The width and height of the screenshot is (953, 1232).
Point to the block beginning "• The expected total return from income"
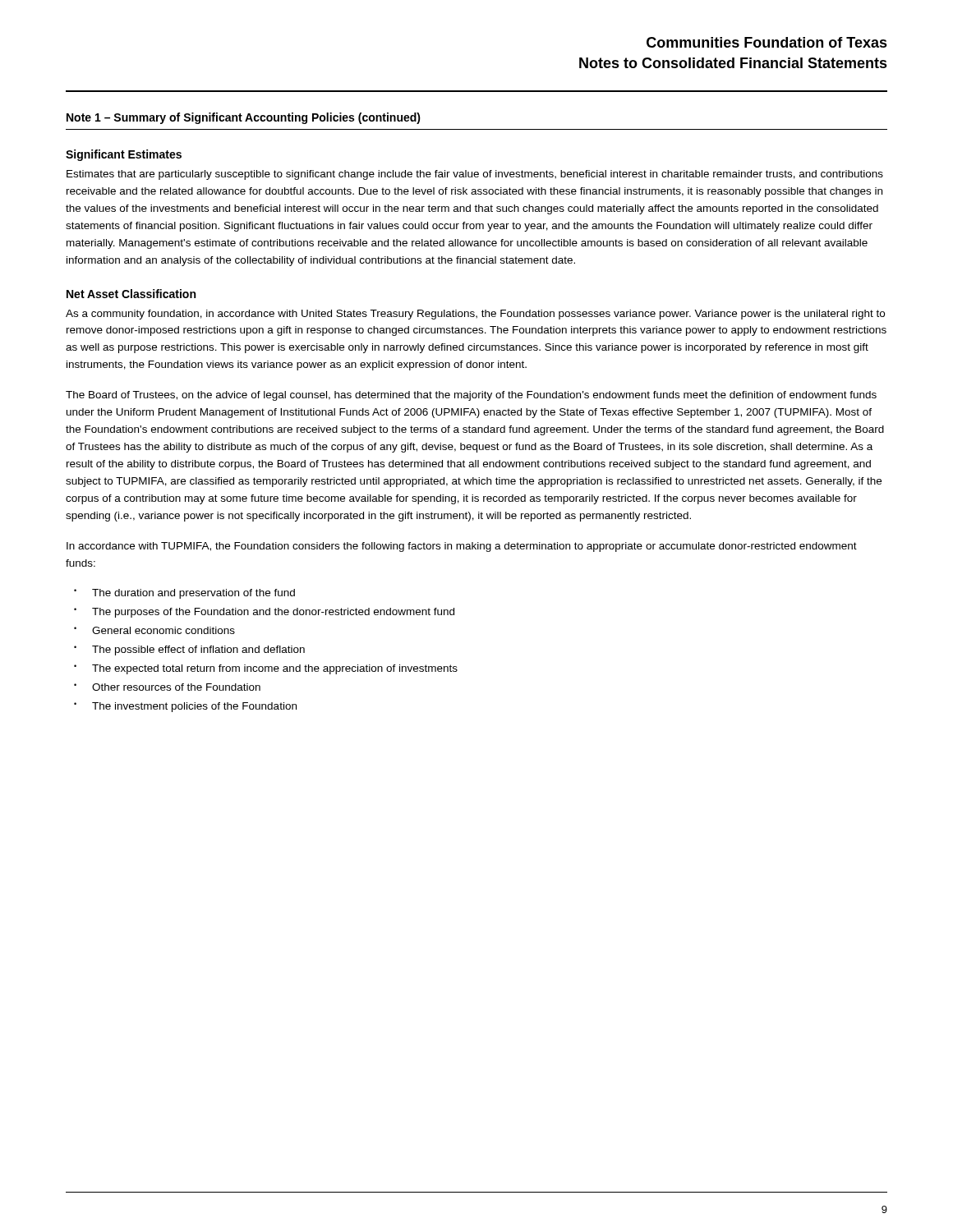coord(266,669)
